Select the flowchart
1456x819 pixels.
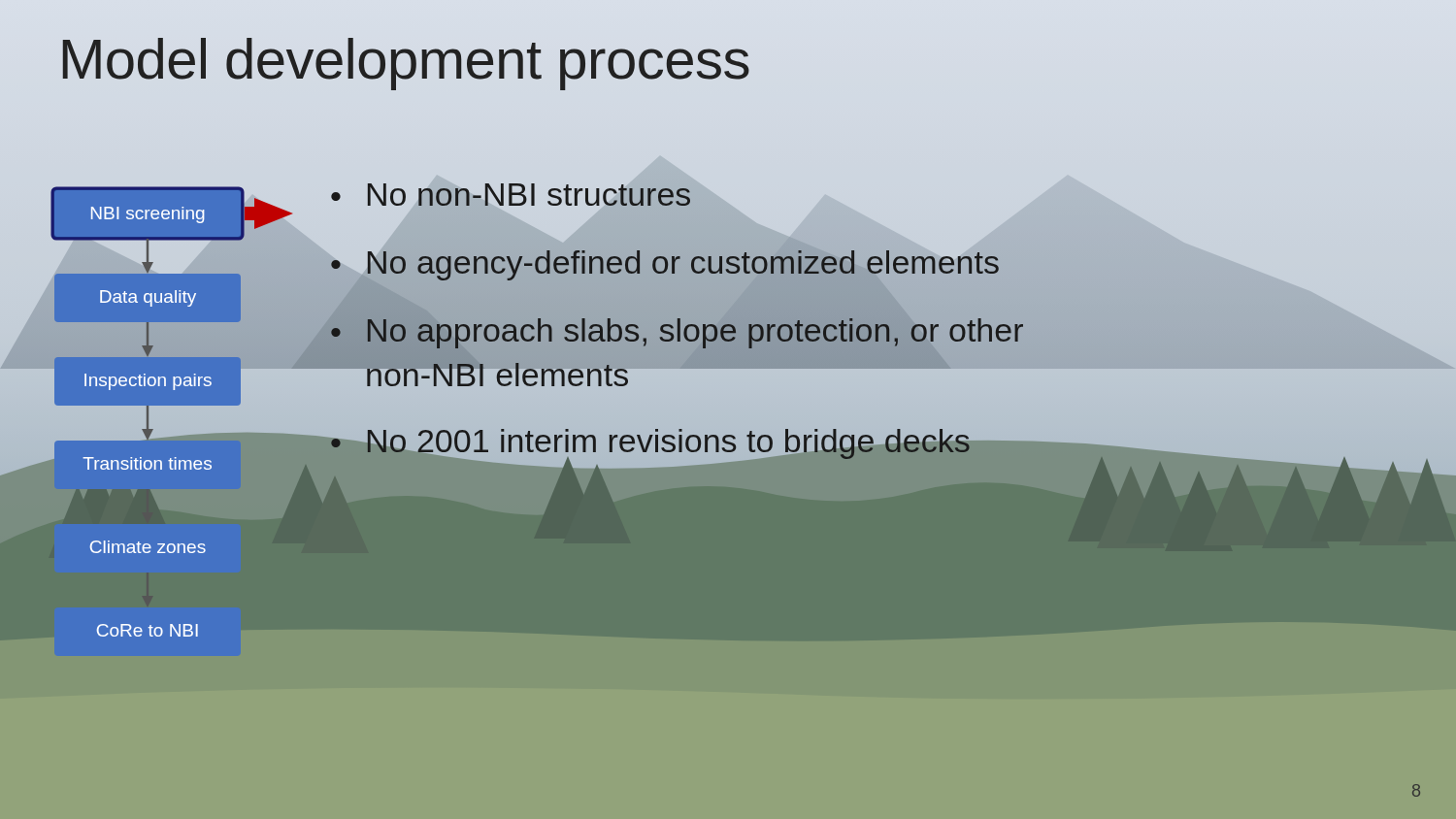177,450
